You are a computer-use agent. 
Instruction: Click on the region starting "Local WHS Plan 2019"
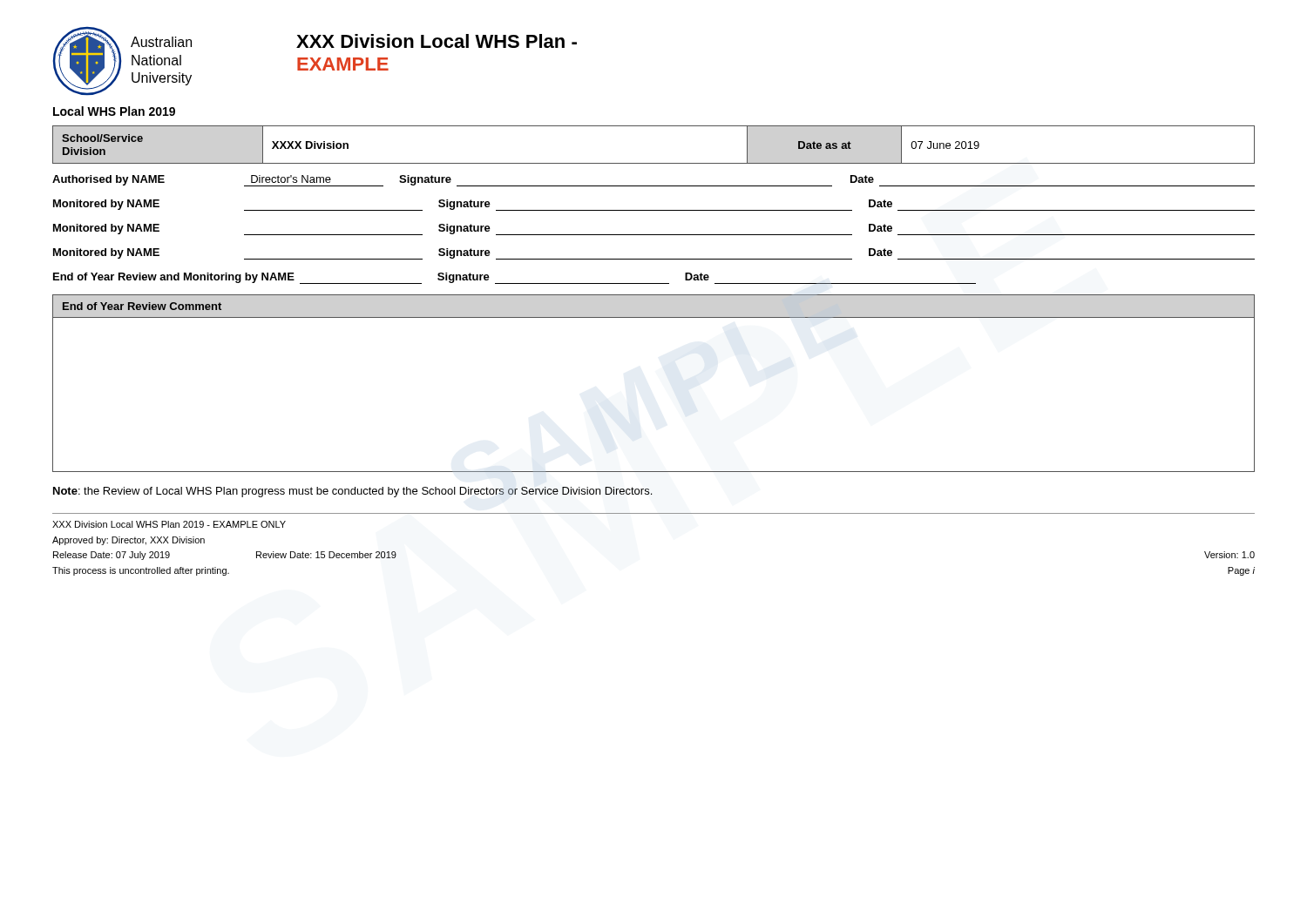(x=114, y=111)
